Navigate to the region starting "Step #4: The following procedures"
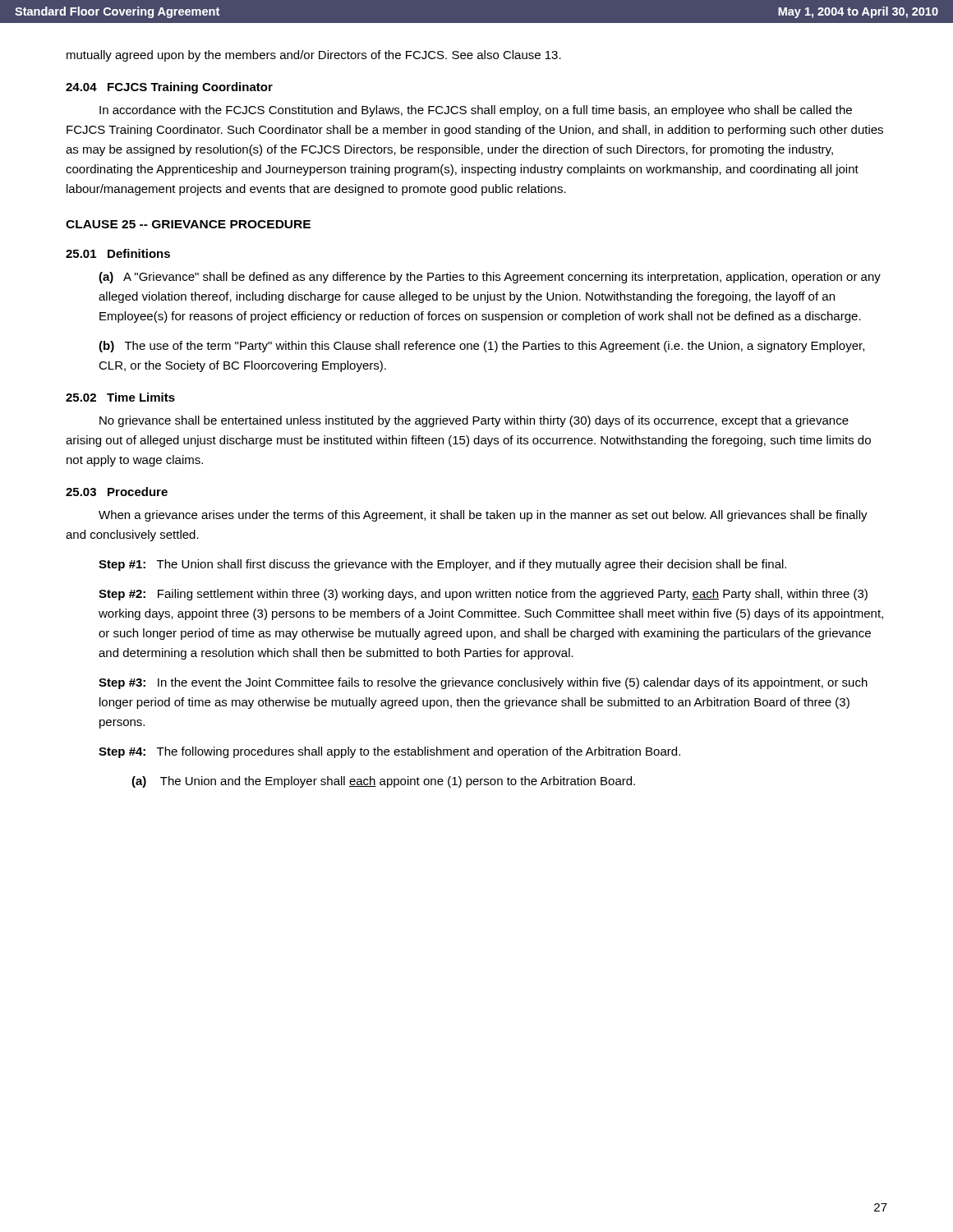The height and width of the screenshot is (1232, 953). (x=390, y=751)
